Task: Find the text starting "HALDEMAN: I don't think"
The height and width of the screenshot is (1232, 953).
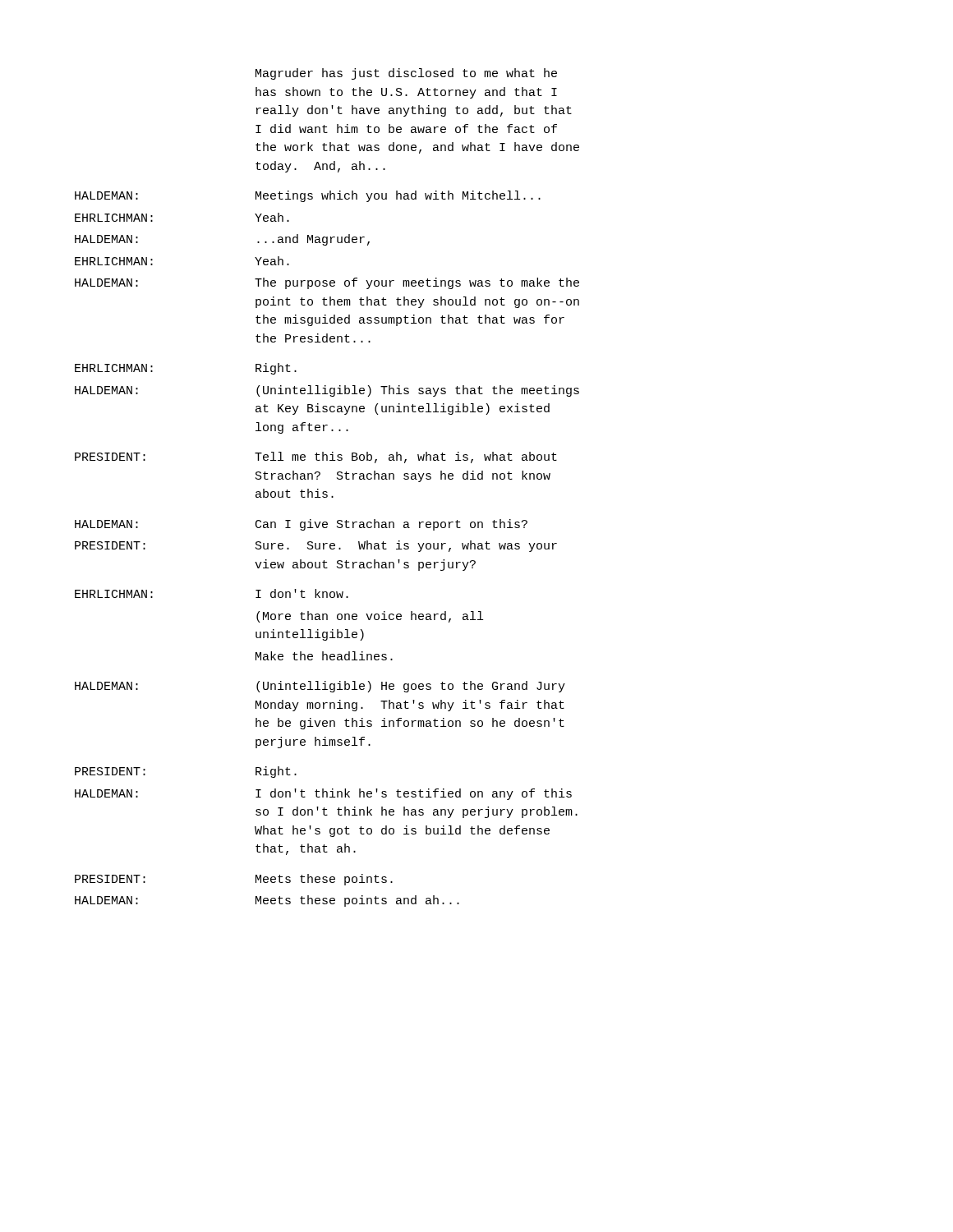Action: click(476, 823)
